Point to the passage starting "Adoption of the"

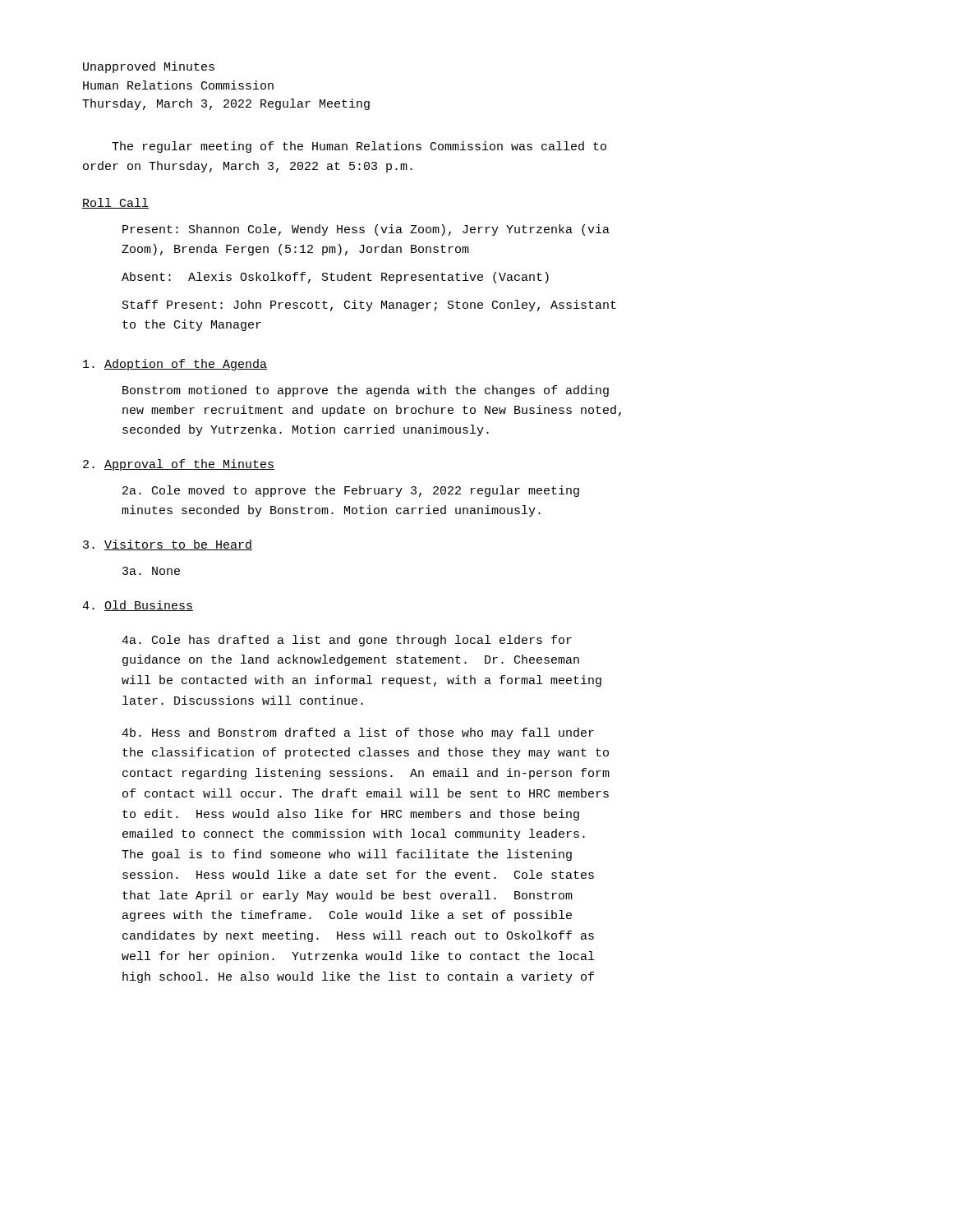click(476, 398)
